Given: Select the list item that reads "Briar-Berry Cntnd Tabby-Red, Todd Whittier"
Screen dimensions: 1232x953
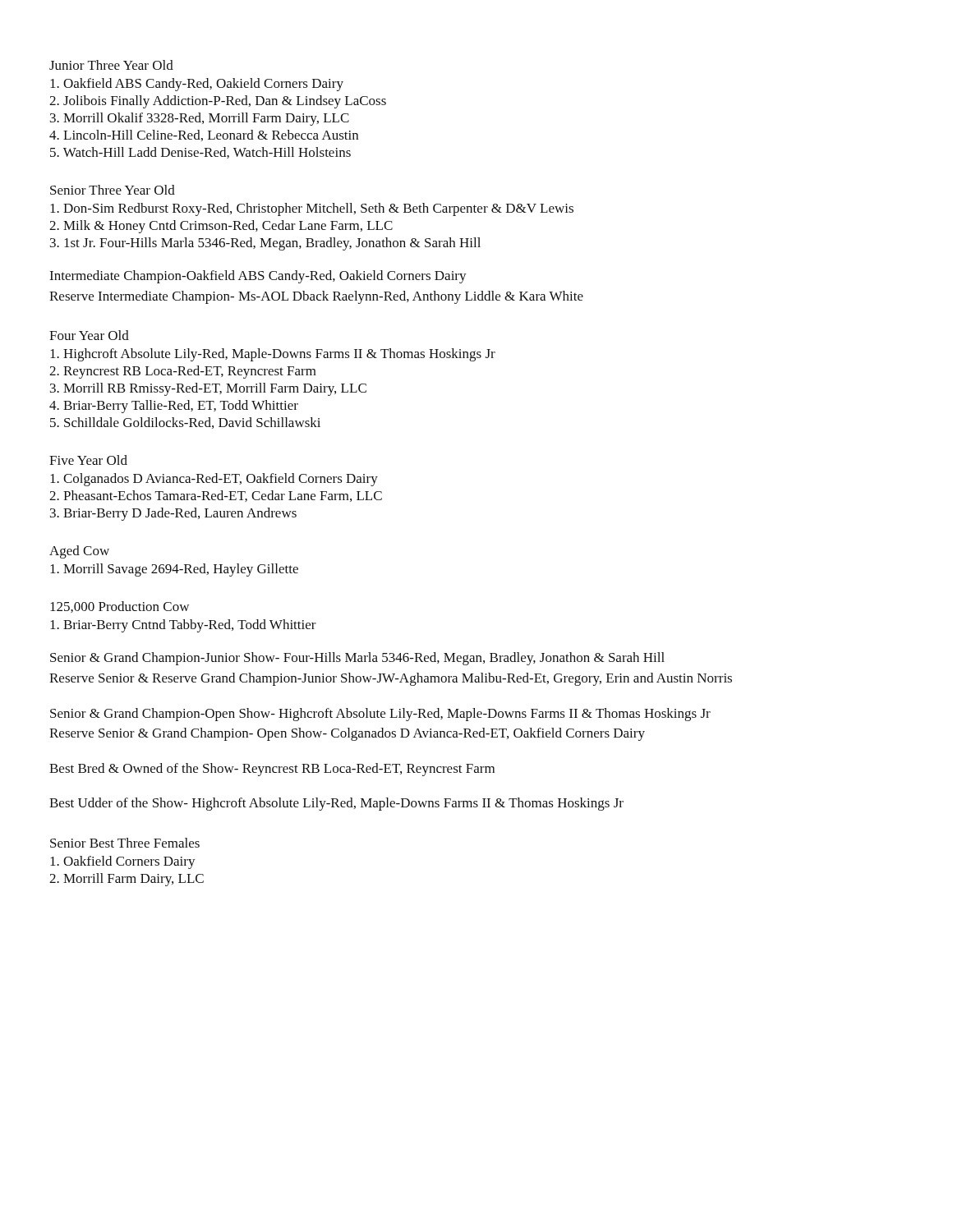Looking at the screenshot, I should pos(183,625).
